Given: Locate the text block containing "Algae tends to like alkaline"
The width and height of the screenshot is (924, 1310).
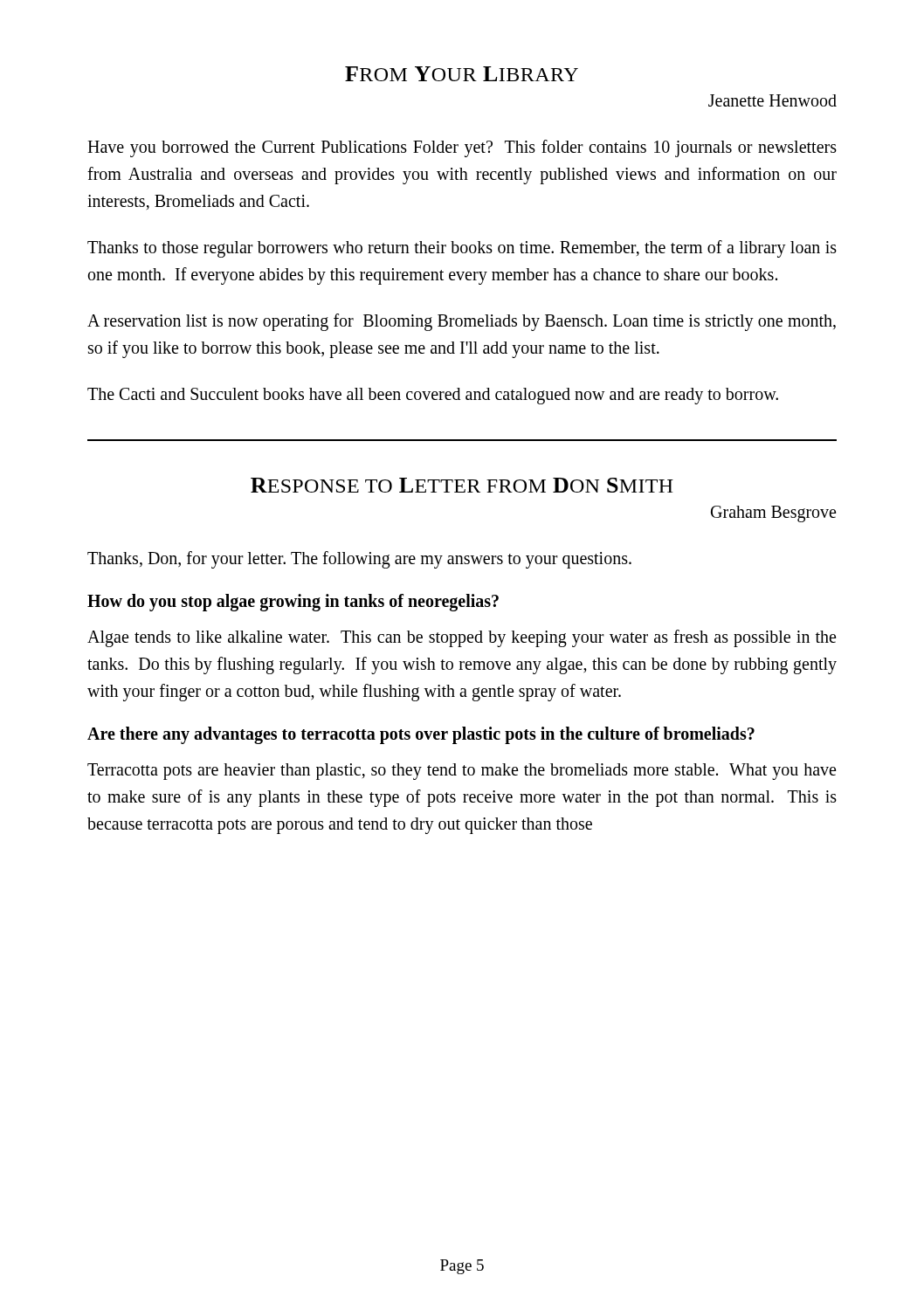Looking at the screenshot, I should click(x=462, y=664).
